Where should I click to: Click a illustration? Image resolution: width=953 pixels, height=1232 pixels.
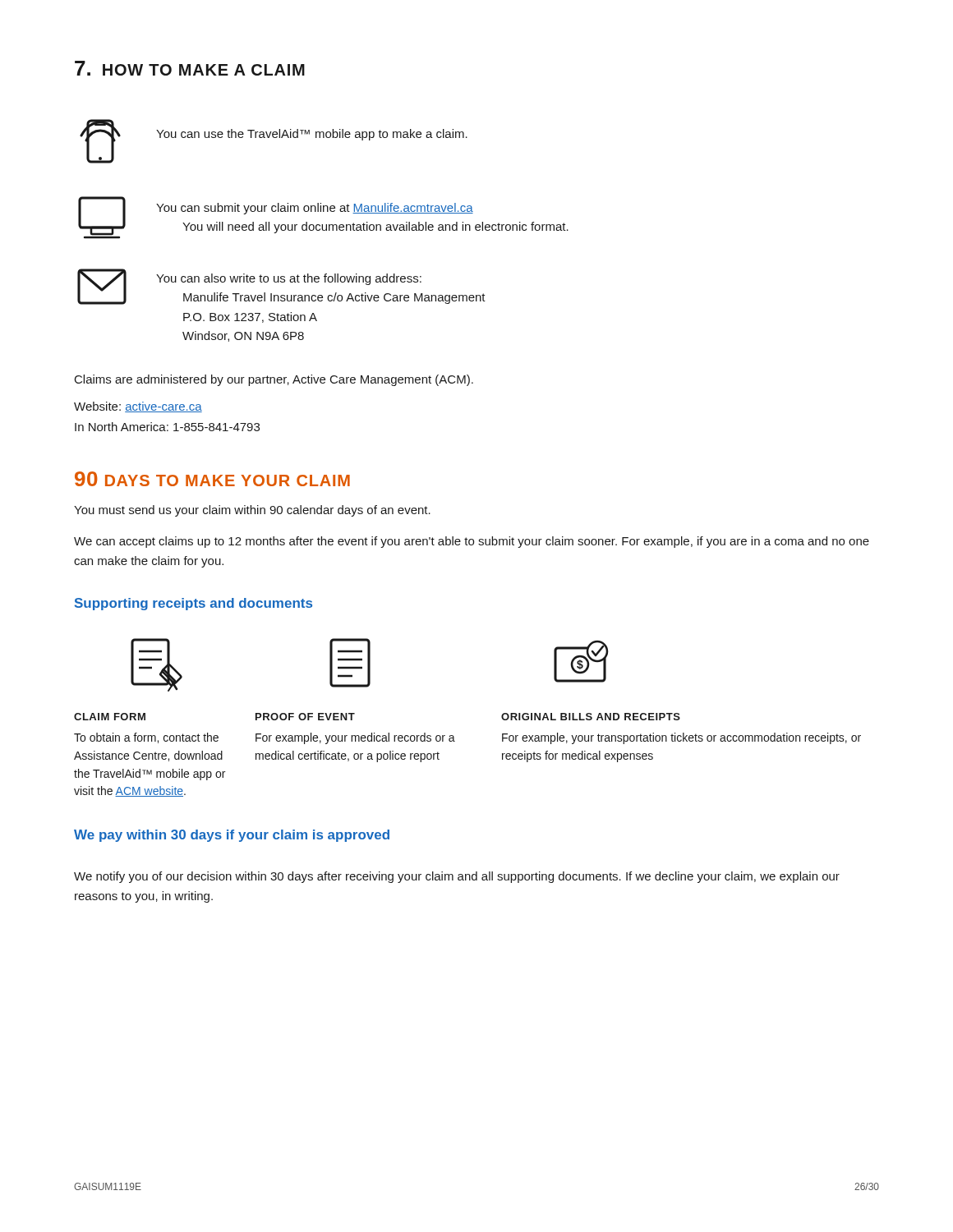click(476, 665)
